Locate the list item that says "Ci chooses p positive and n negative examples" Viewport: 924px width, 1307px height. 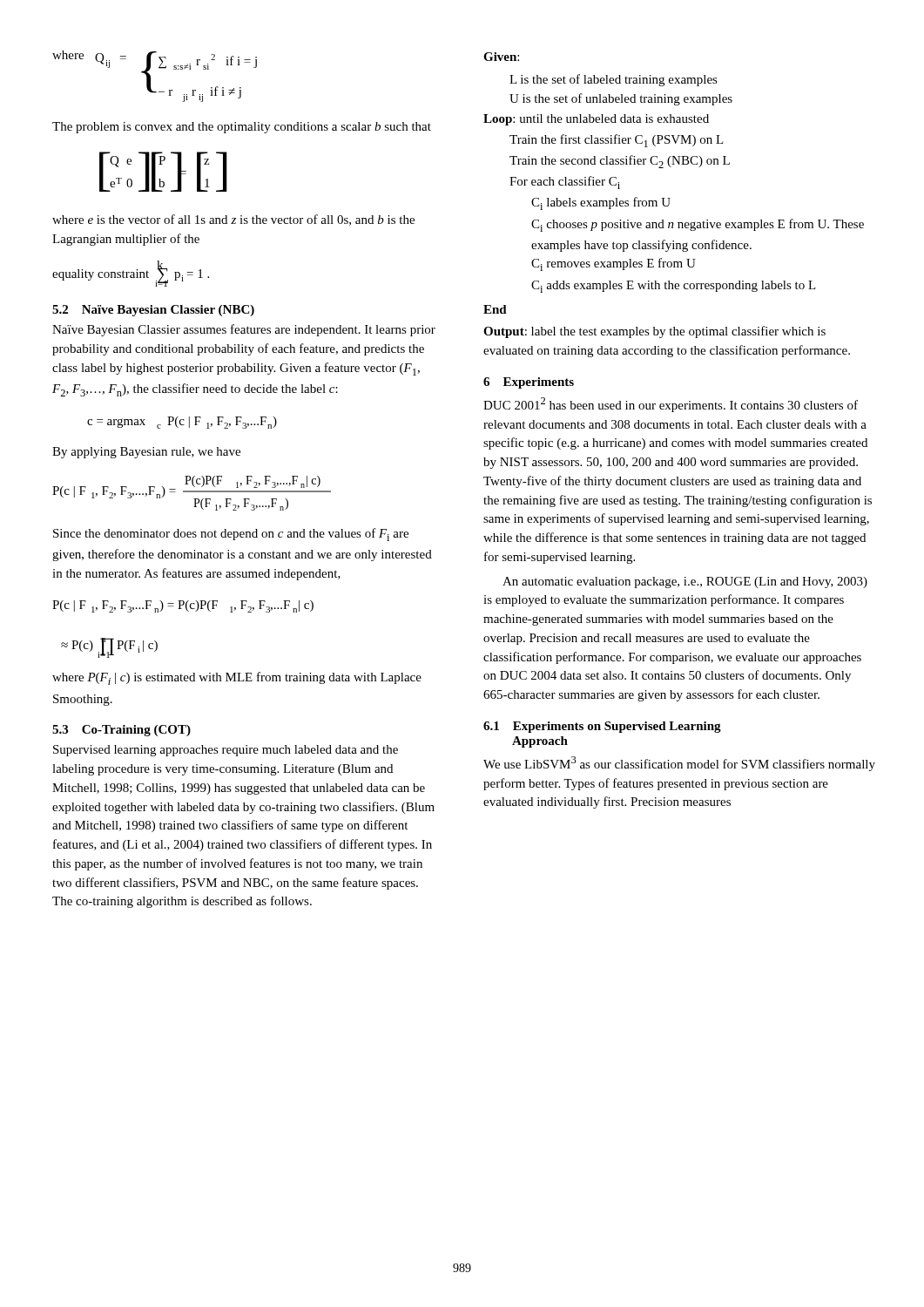coord(698,234)
